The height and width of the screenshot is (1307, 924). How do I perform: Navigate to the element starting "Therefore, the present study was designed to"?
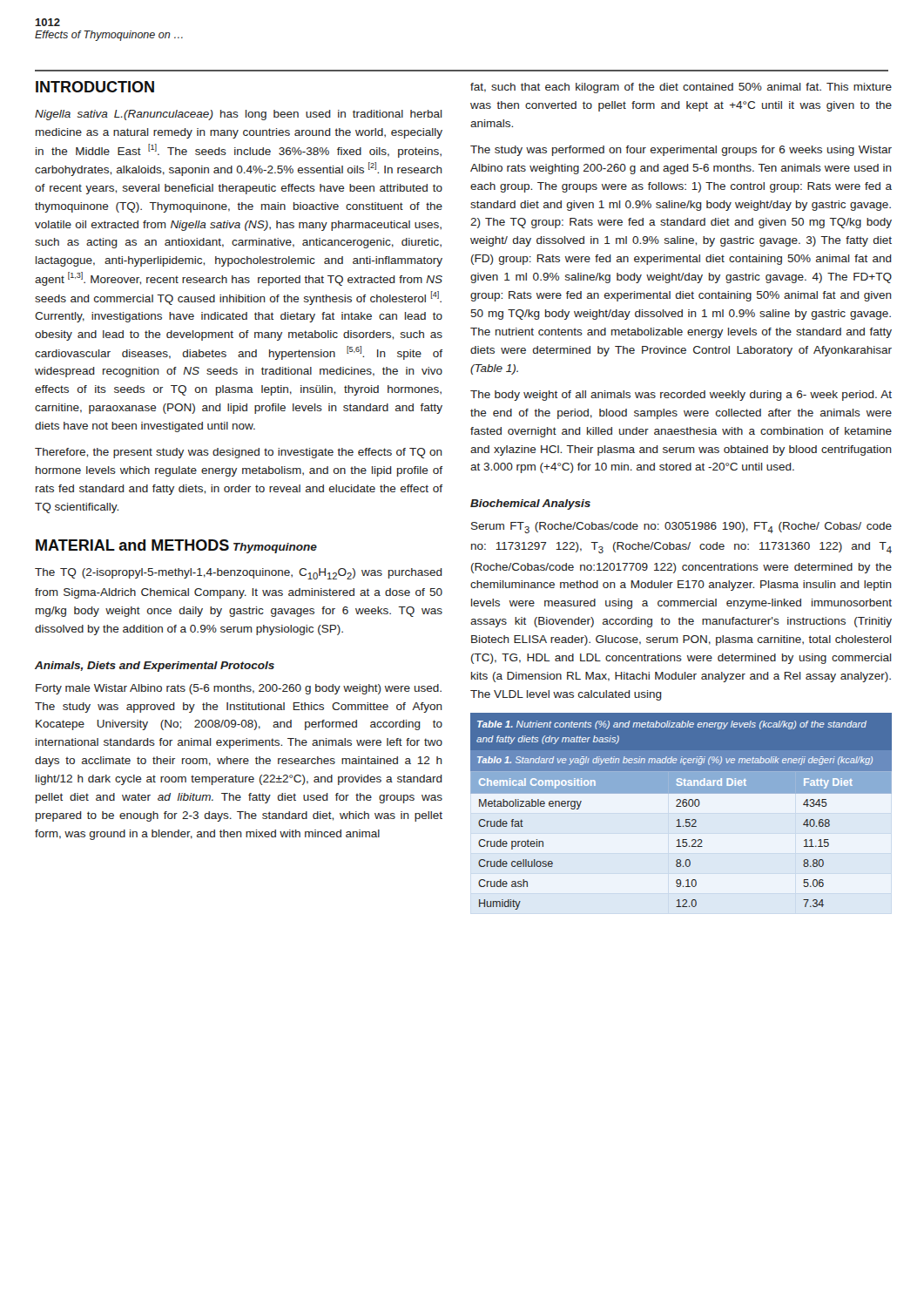coord(239,480)
